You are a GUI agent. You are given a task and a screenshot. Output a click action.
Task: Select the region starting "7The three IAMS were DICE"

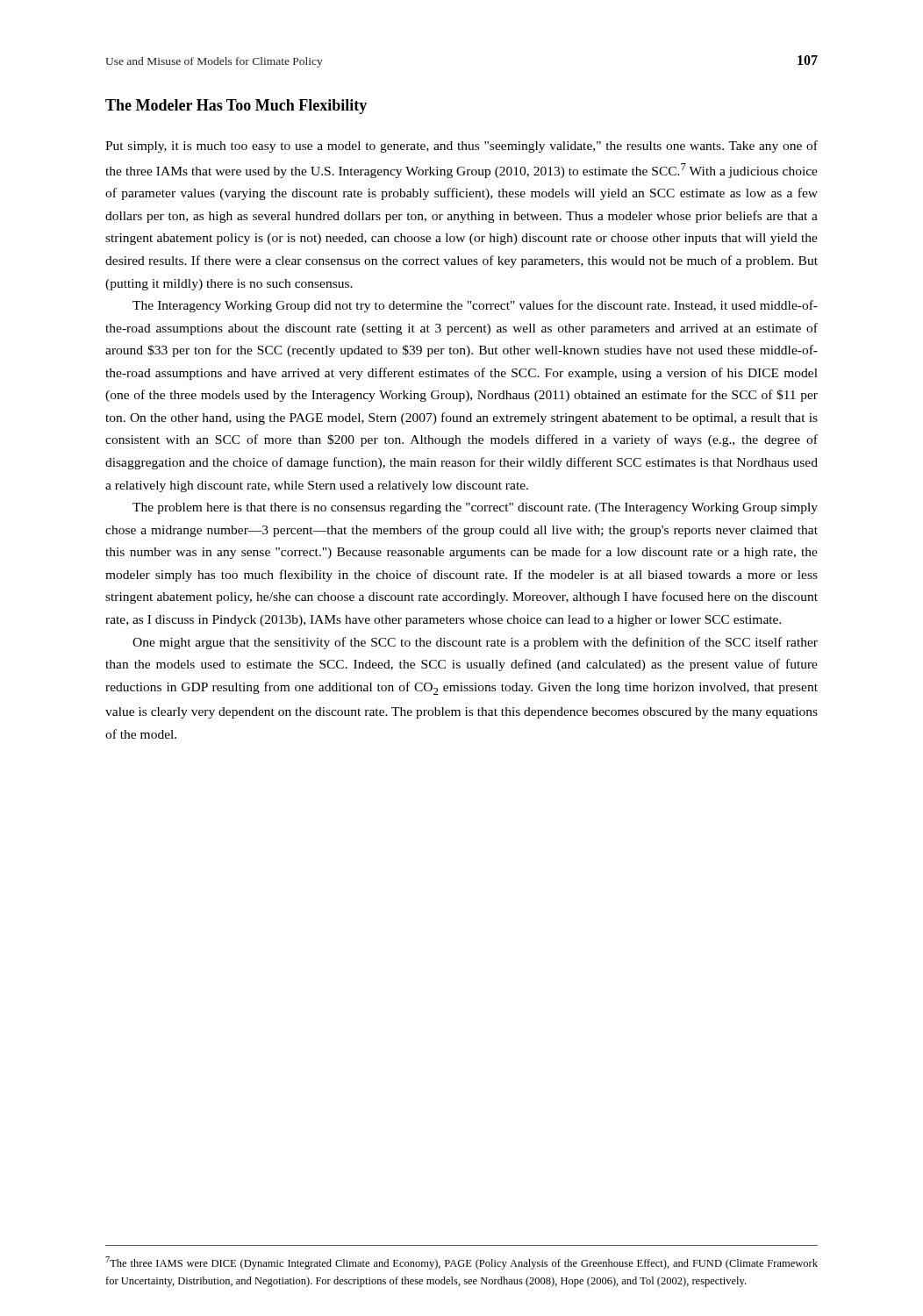[x=462, y=1271]
